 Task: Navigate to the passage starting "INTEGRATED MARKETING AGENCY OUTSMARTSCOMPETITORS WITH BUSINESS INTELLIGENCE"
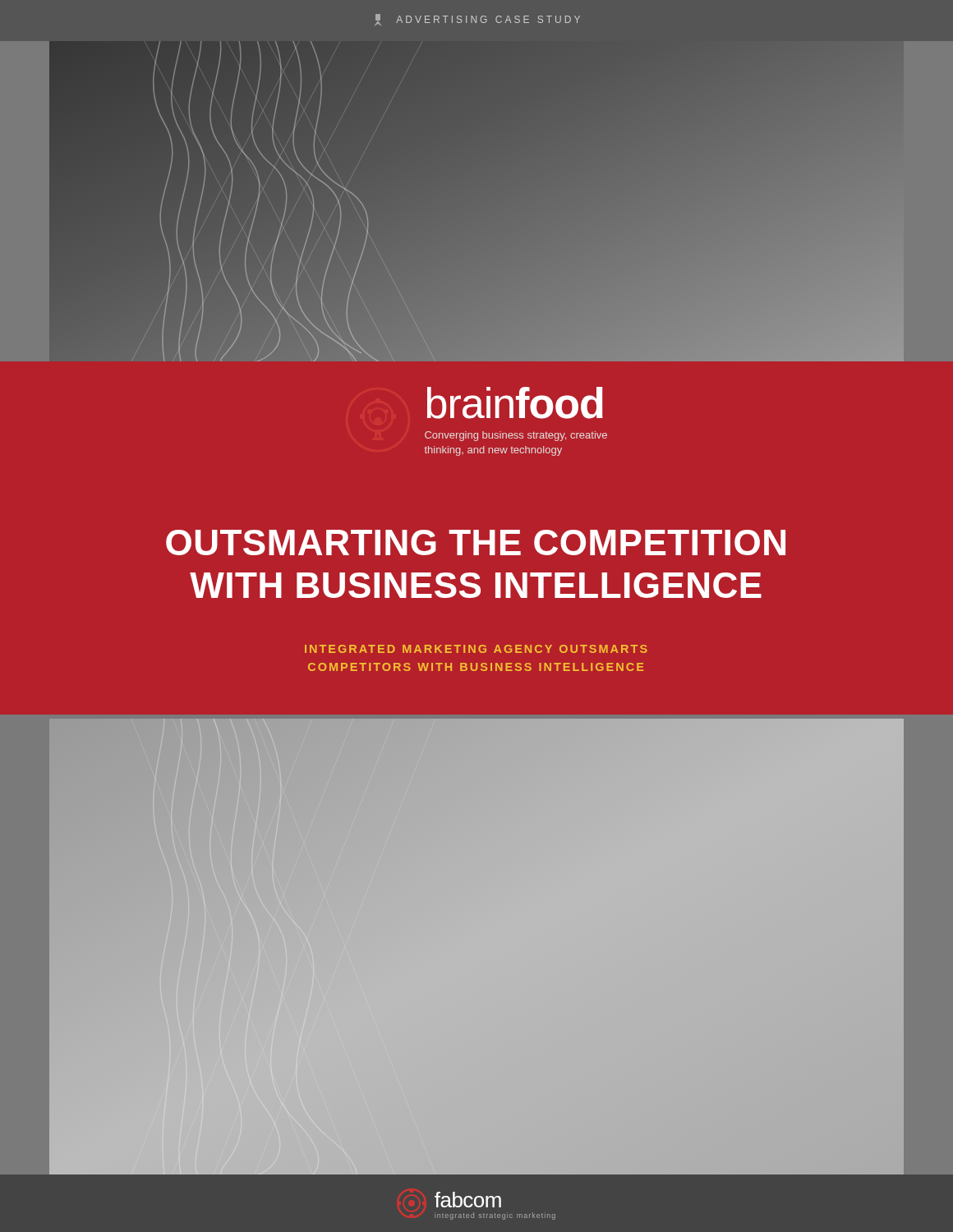click(476, 659)
